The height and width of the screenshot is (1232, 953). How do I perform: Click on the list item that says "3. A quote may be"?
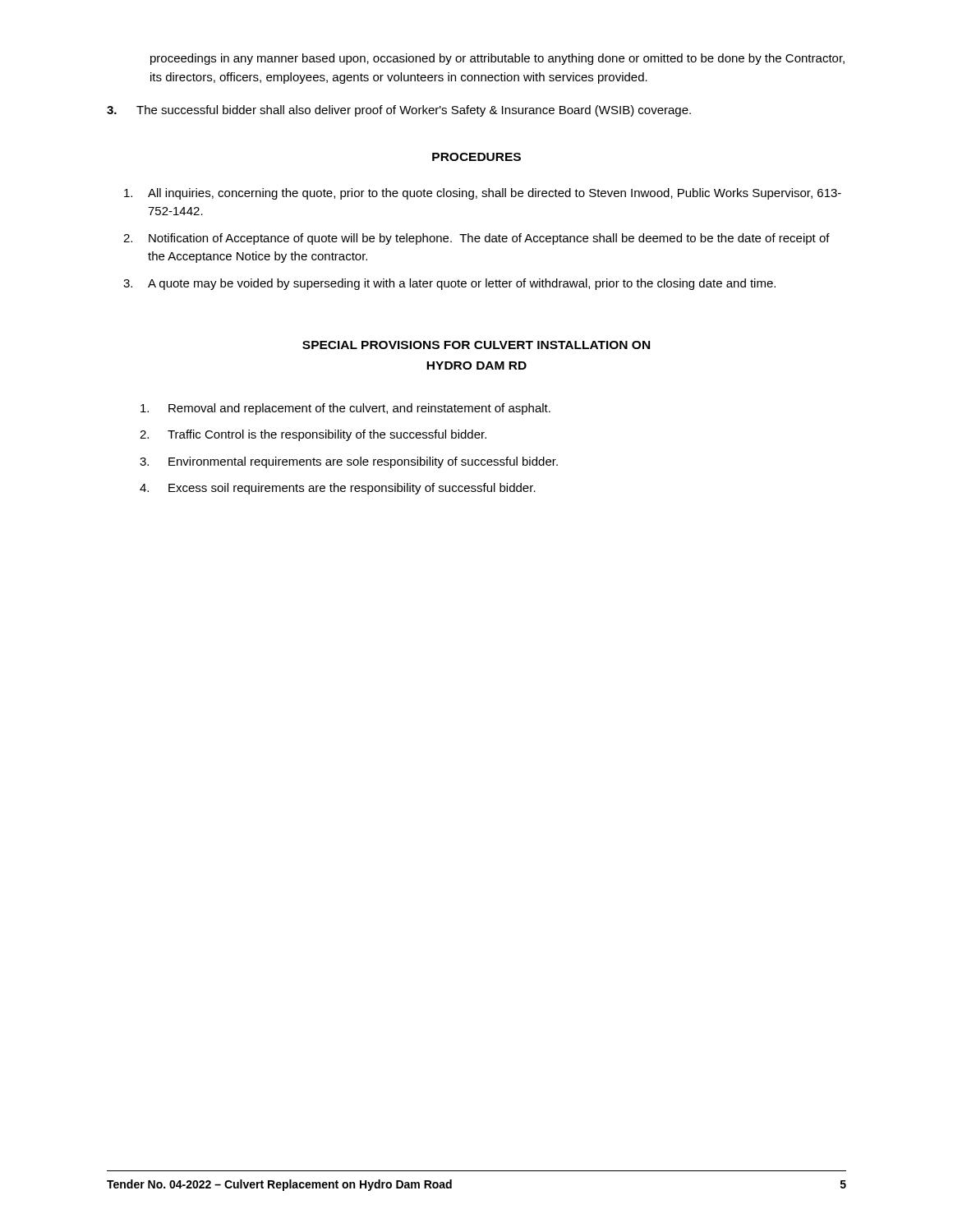click(x=485, y=283)
